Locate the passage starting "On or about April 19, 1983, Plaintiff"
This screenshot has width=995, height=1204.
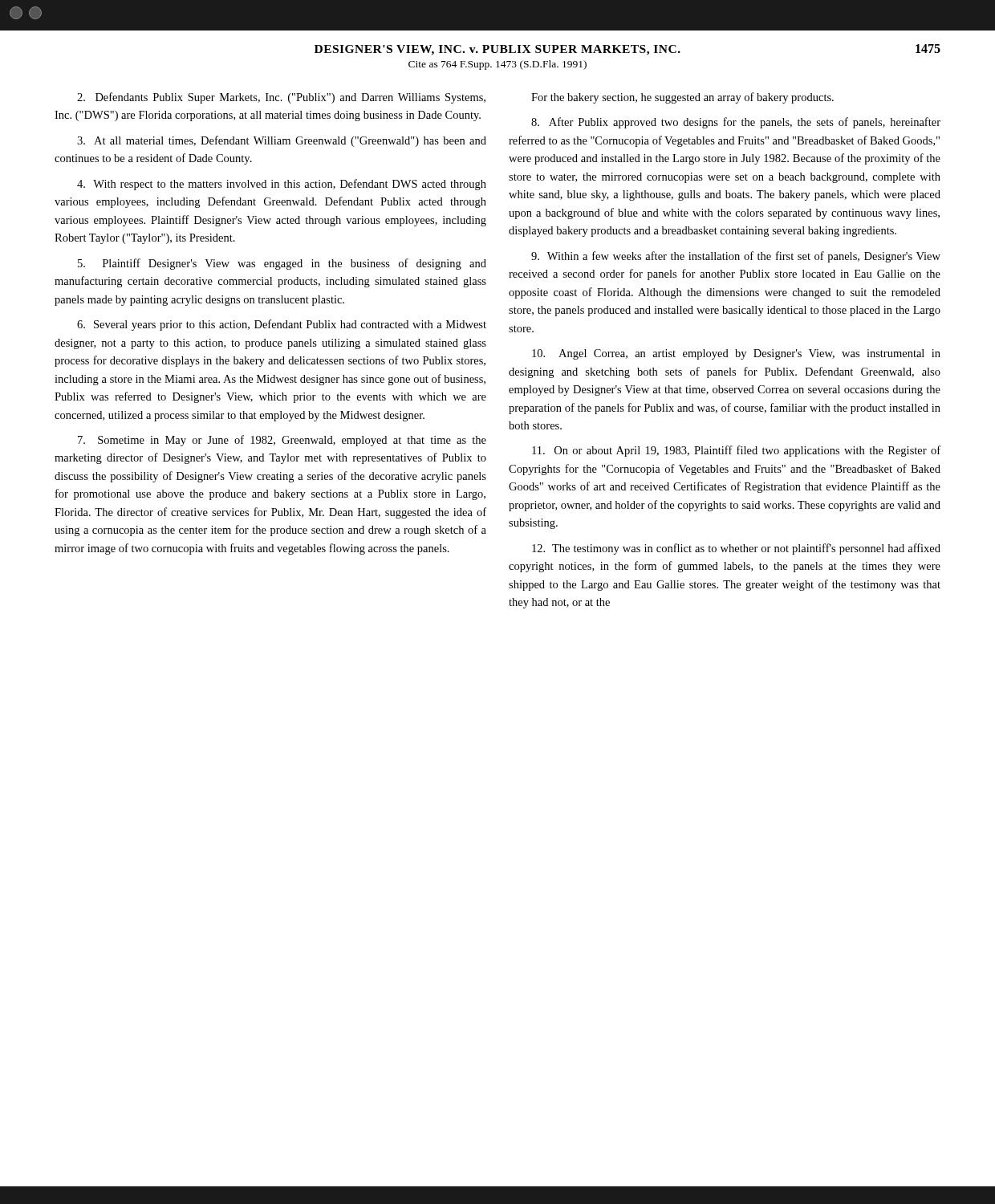point(725,487)
